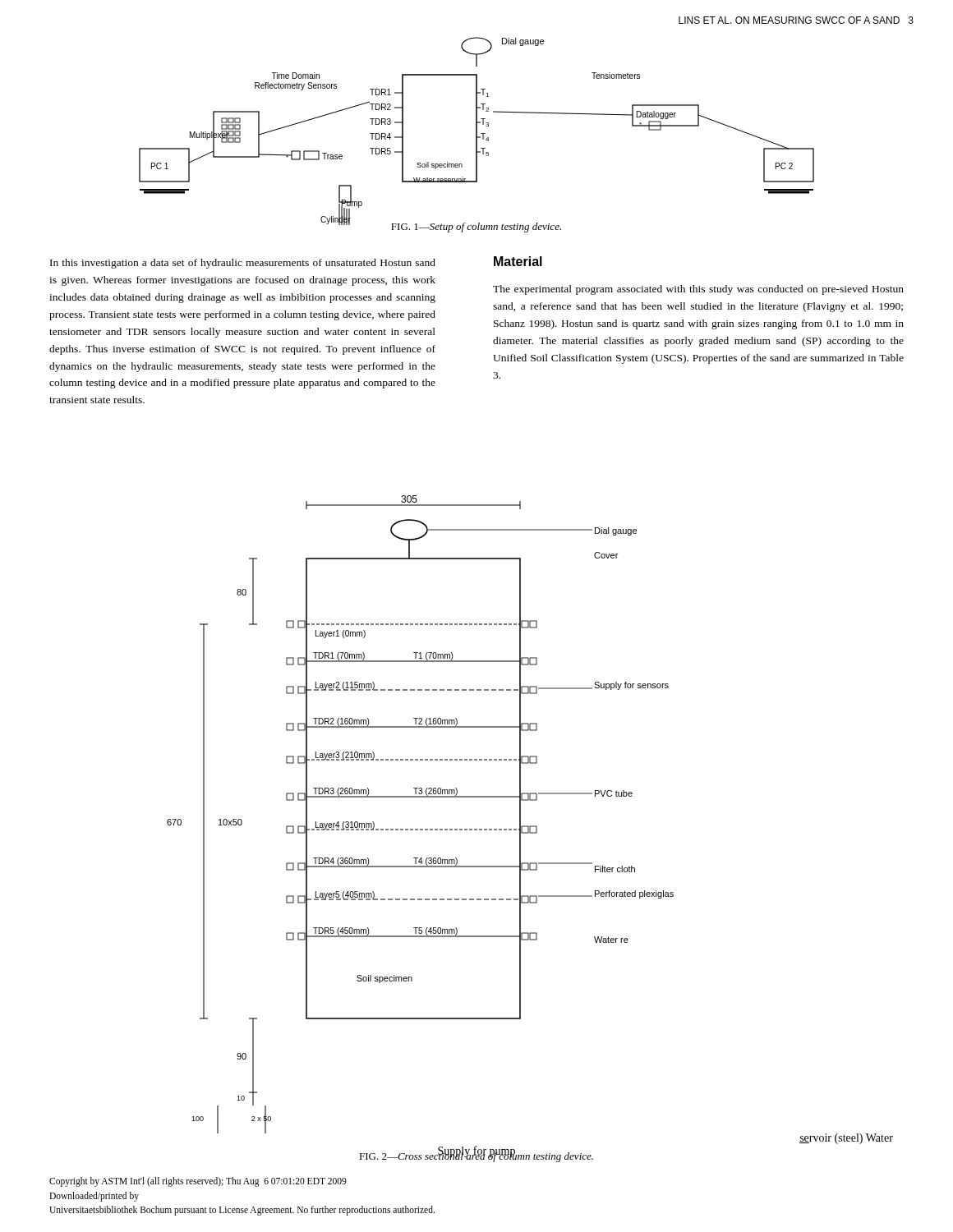Find the schematic
The width and height of the screenshot is (953, 1232).
click(476, 130)
